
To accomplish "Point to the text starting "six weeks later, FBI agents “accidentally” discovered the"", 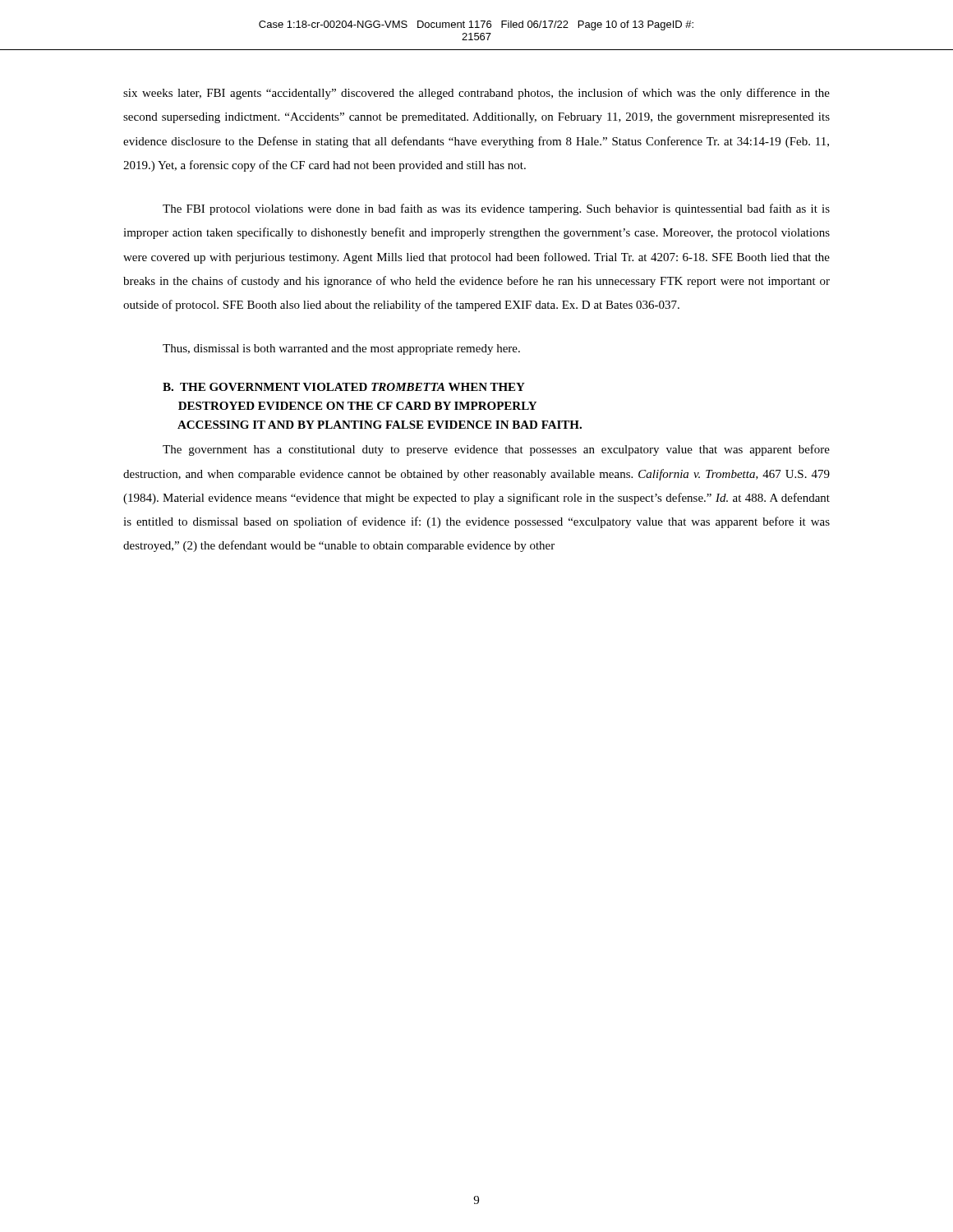I will pos(476,129).
